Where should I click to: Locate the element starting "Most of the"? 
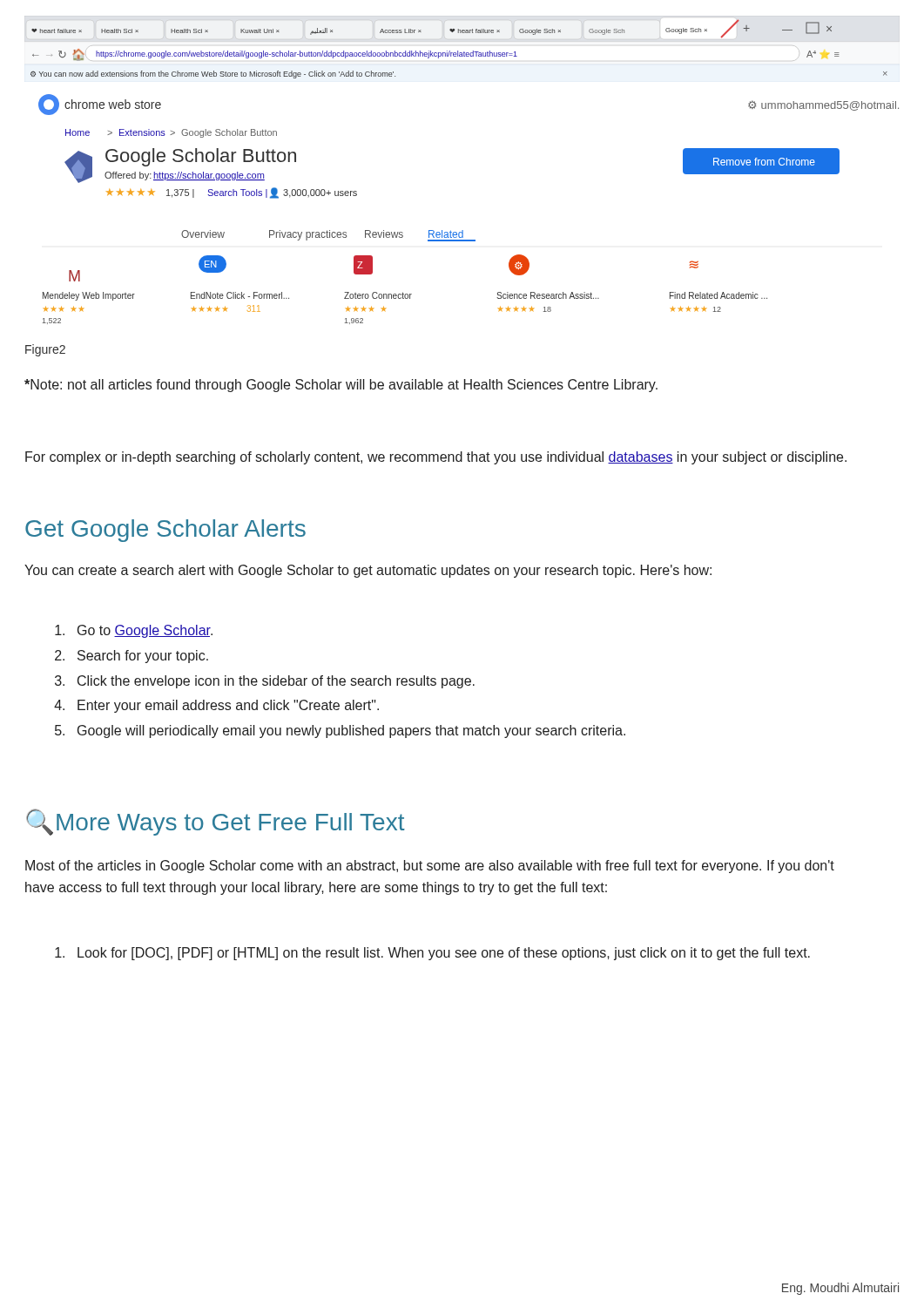click(429, 876)
